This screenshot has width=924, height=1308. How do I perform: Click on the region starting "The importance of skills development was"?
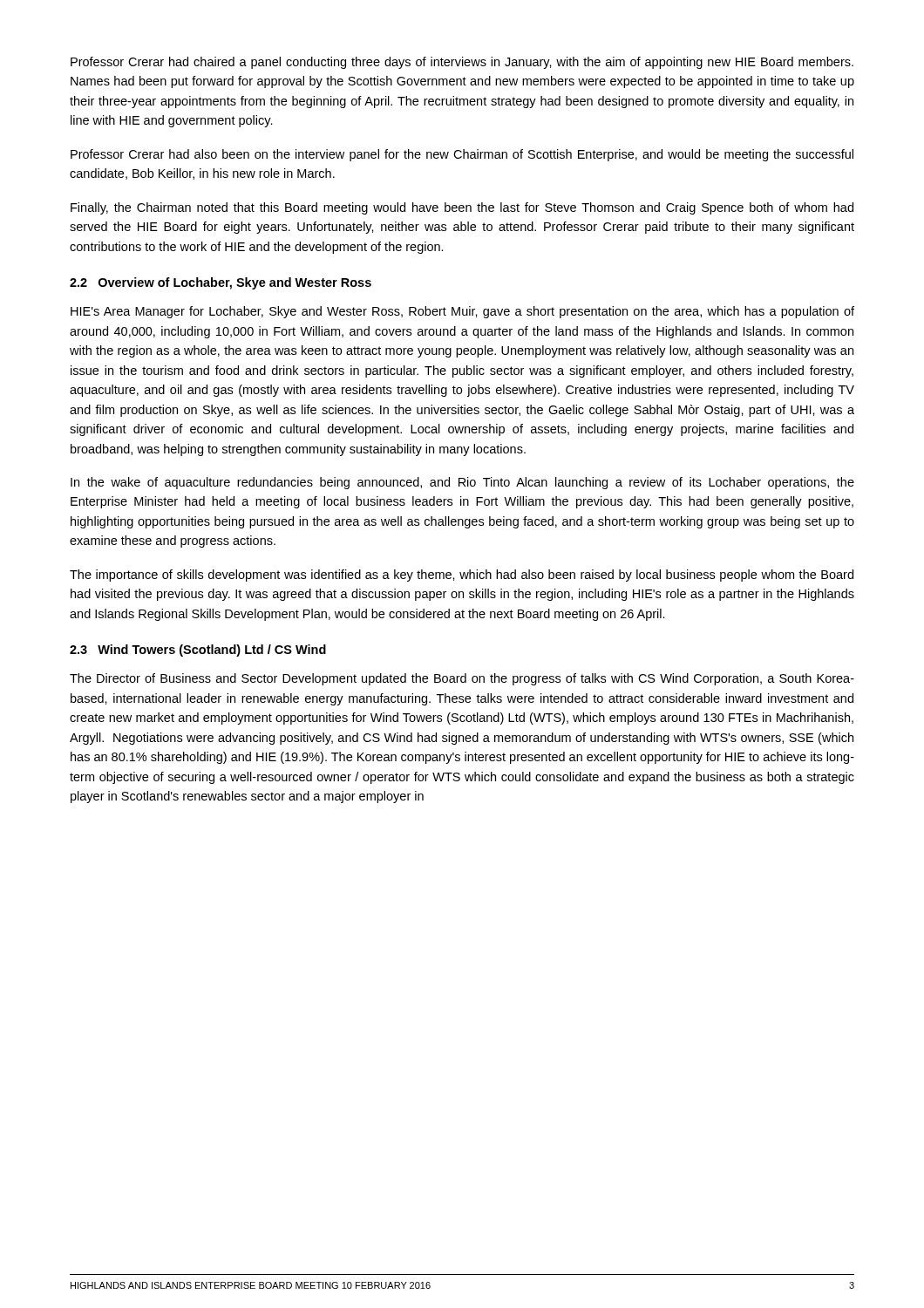(462, 594)
